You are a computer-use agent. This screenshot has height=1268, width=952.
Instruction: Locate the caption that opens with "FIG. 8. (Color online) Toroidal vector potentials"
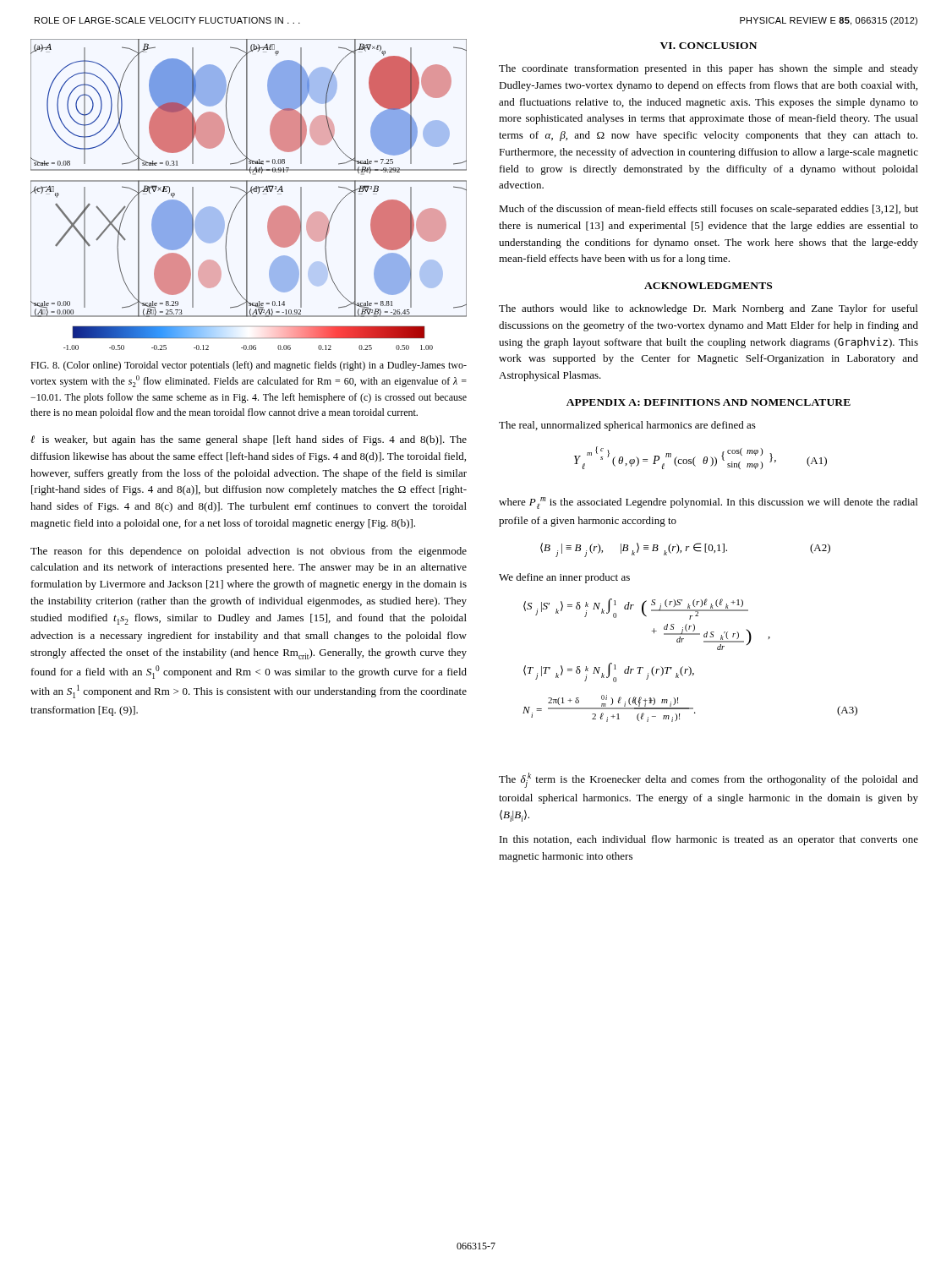click(x=249, y=389)
